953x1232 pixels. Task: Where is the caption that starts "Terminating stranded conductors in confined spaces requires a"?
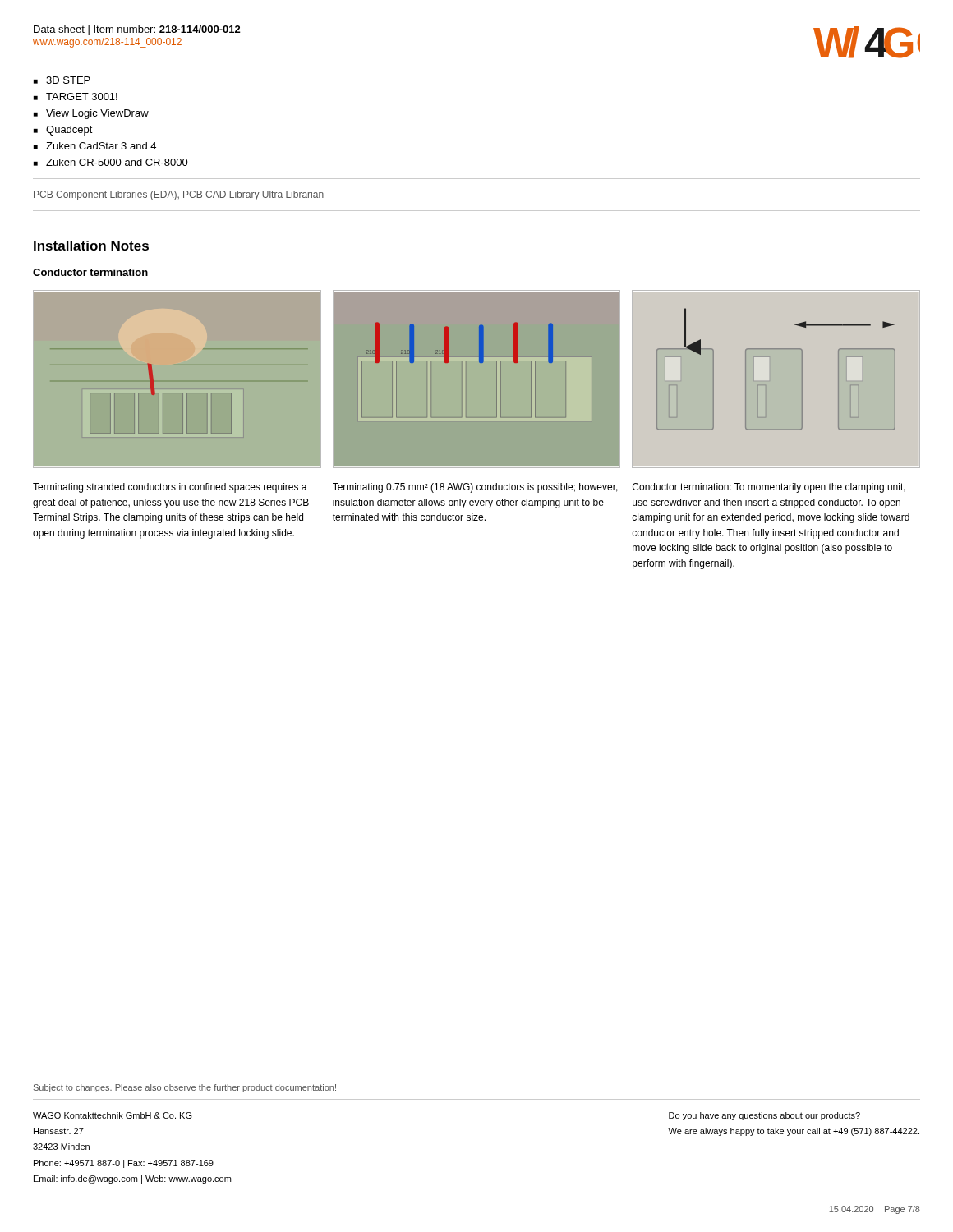pos(171,510)
